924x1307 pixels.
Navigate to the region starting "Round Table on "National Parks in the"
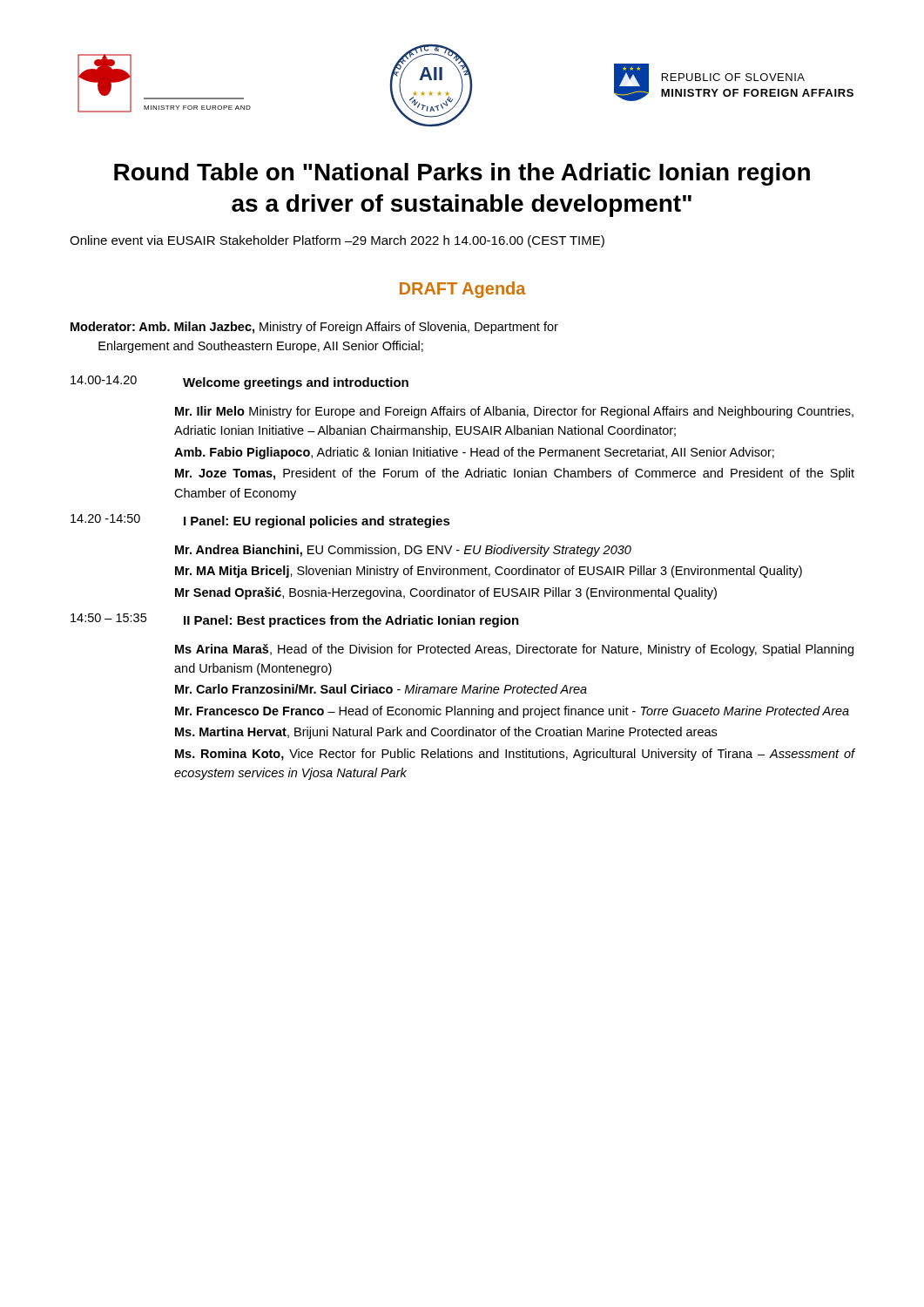[462, 189]
